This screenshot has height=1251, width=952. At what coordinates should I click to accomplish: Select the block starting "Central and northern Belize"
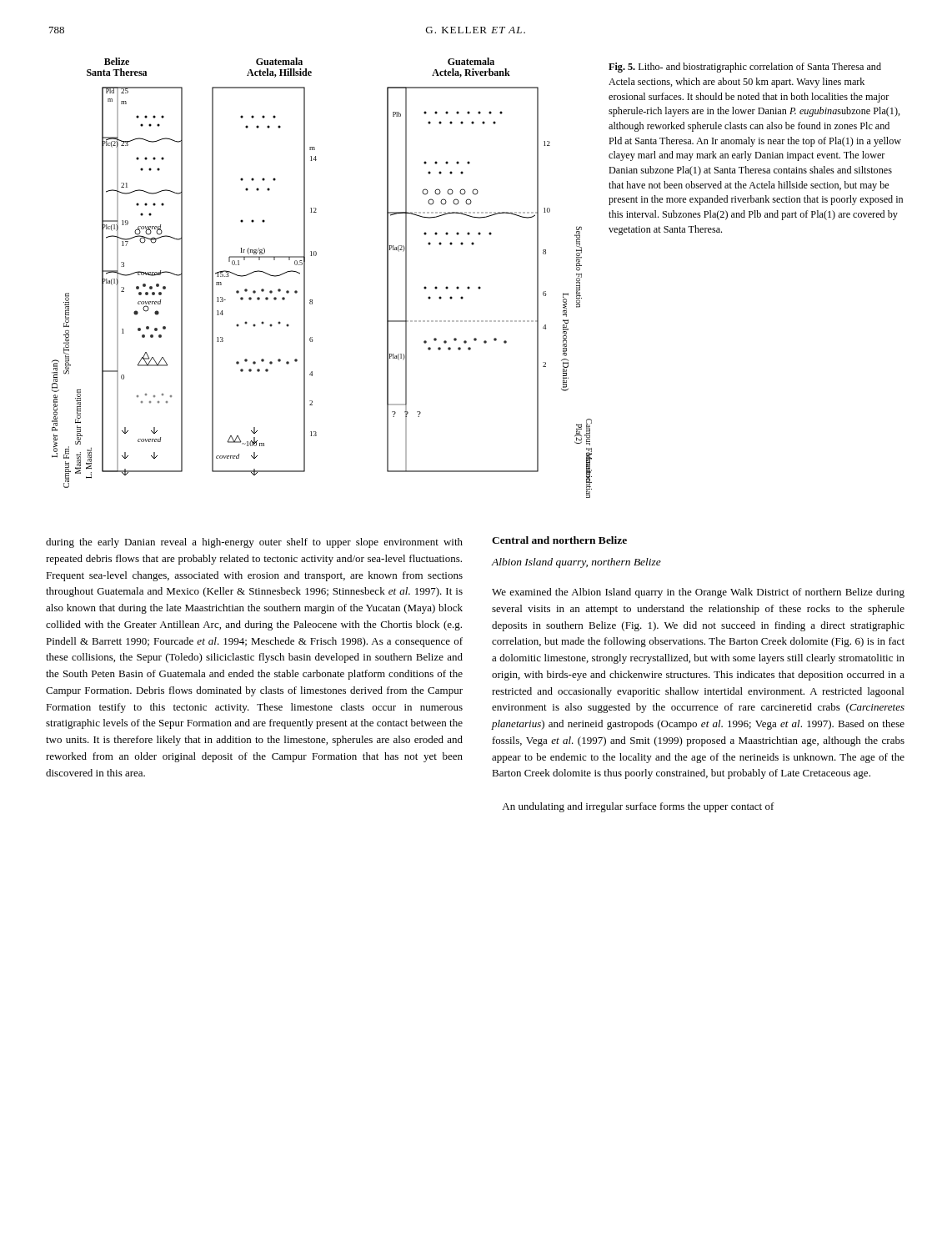pyautogui.click(x=559, y=540)
